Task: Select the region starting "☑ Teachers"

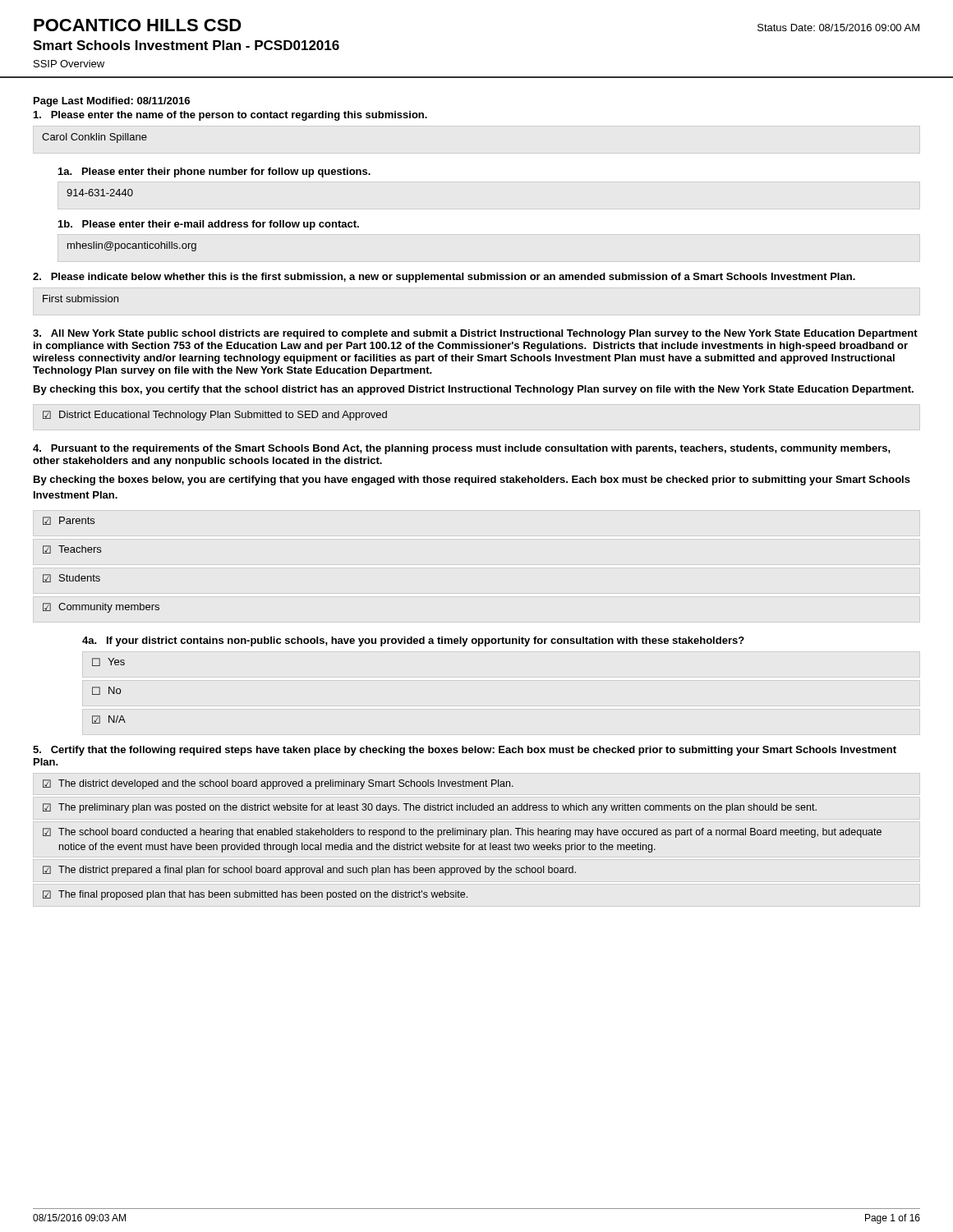Action: click(x=72, y=549)
